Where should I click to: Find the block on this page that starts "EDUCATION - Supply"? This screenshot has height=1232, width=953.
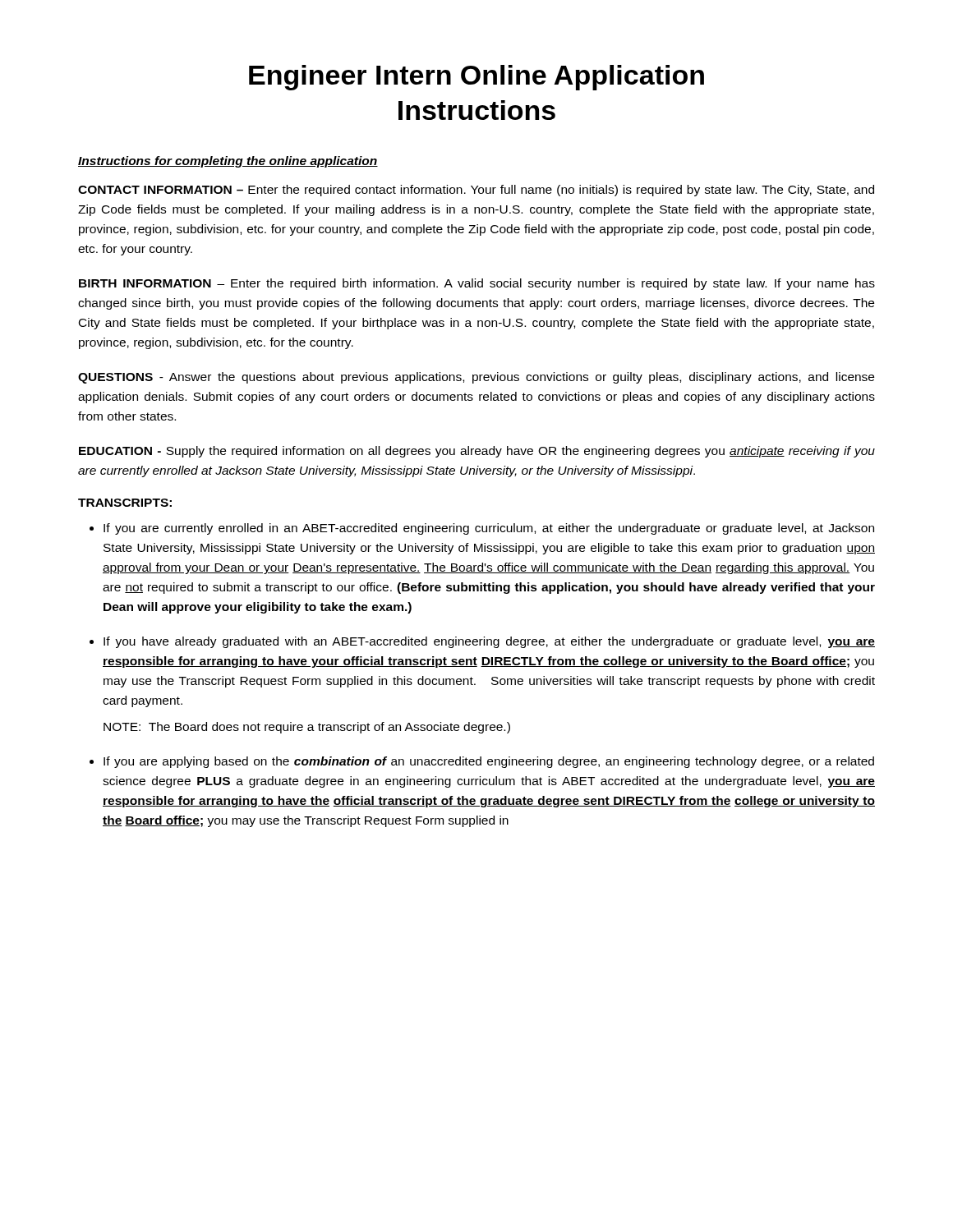(476, 461)
